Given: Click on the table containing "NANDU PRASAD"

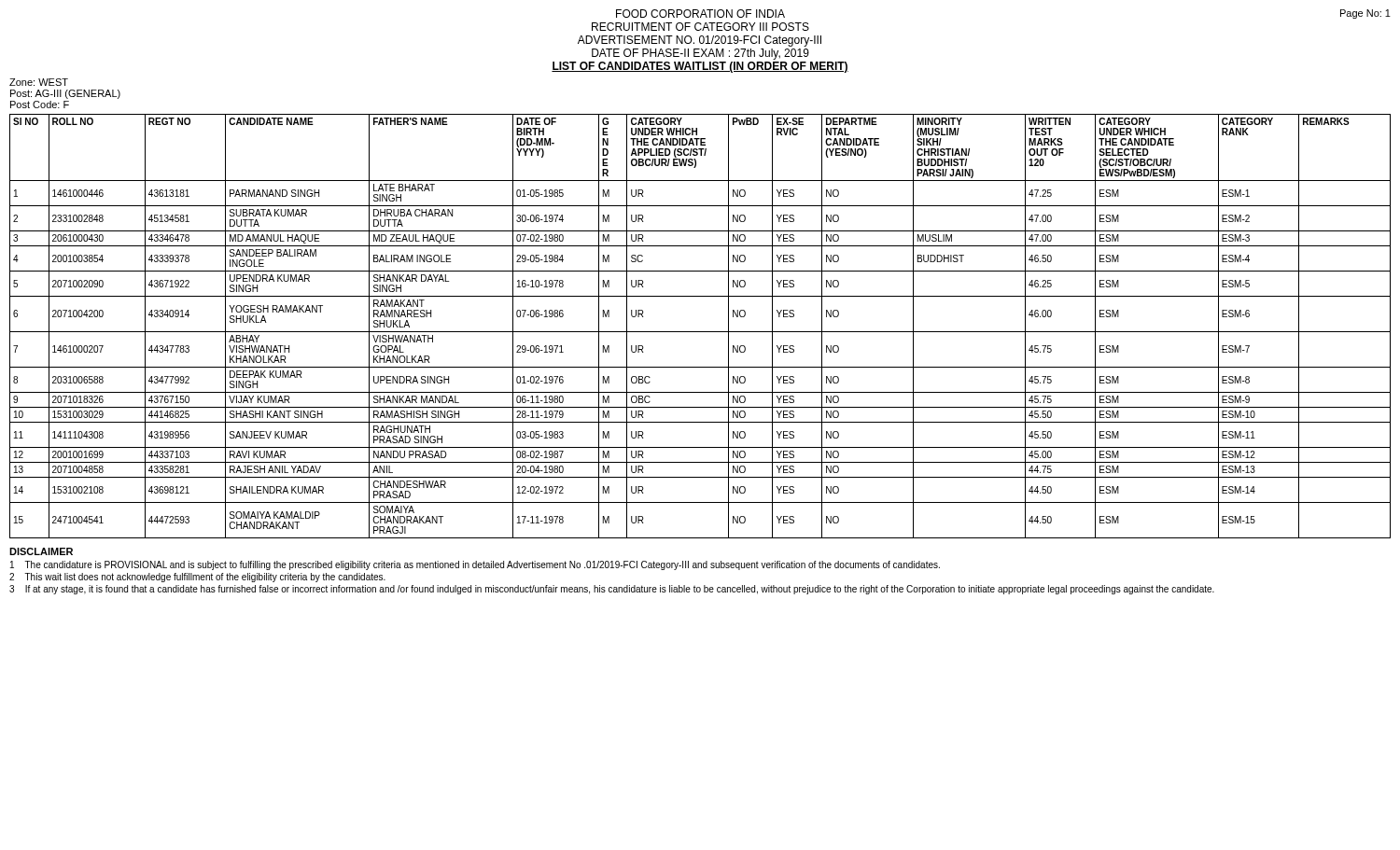Looking at the screenshot, I should 700,326.
